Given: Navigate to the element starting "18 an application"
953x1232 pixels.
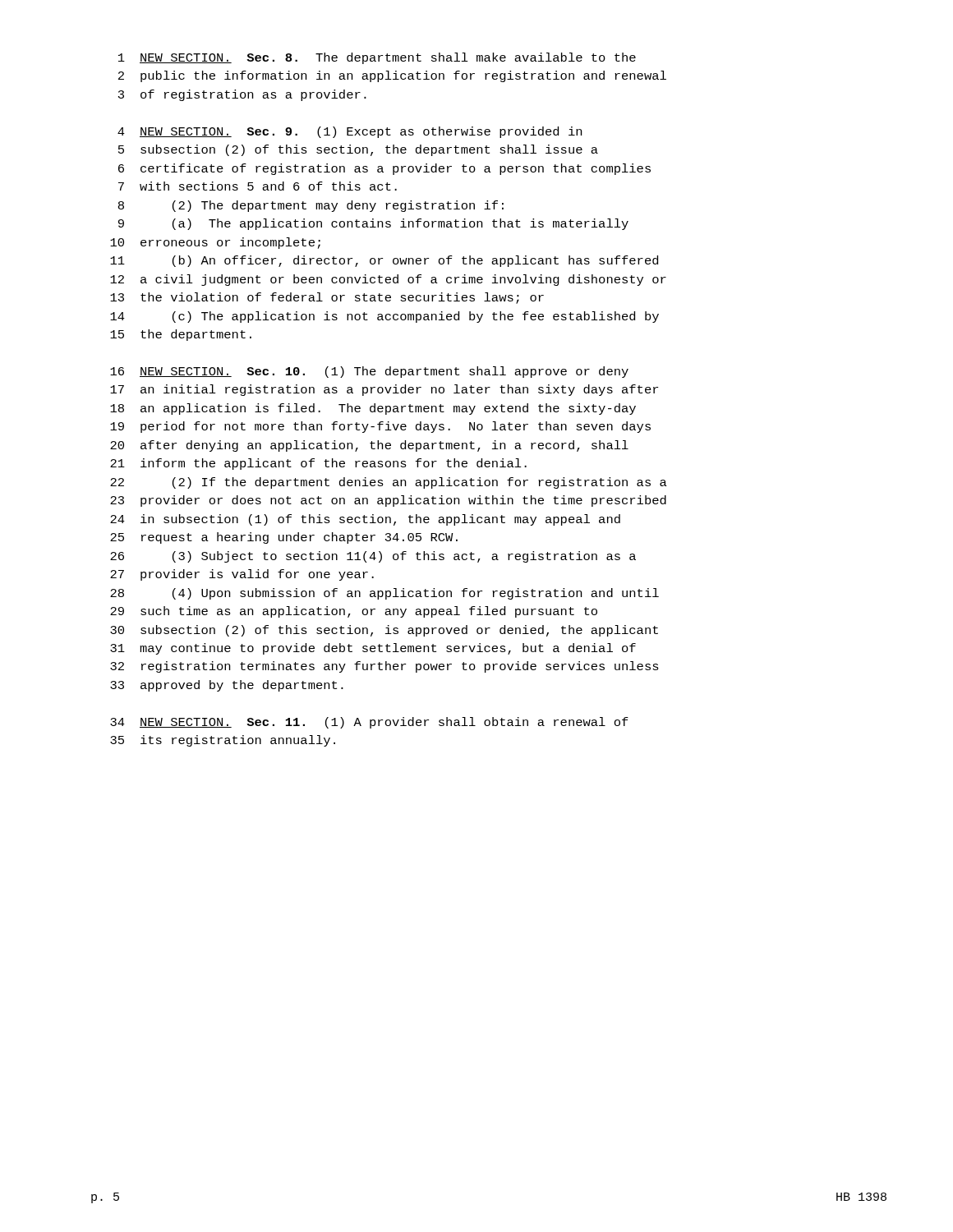Looking at the screenshot, I should 489,409.
